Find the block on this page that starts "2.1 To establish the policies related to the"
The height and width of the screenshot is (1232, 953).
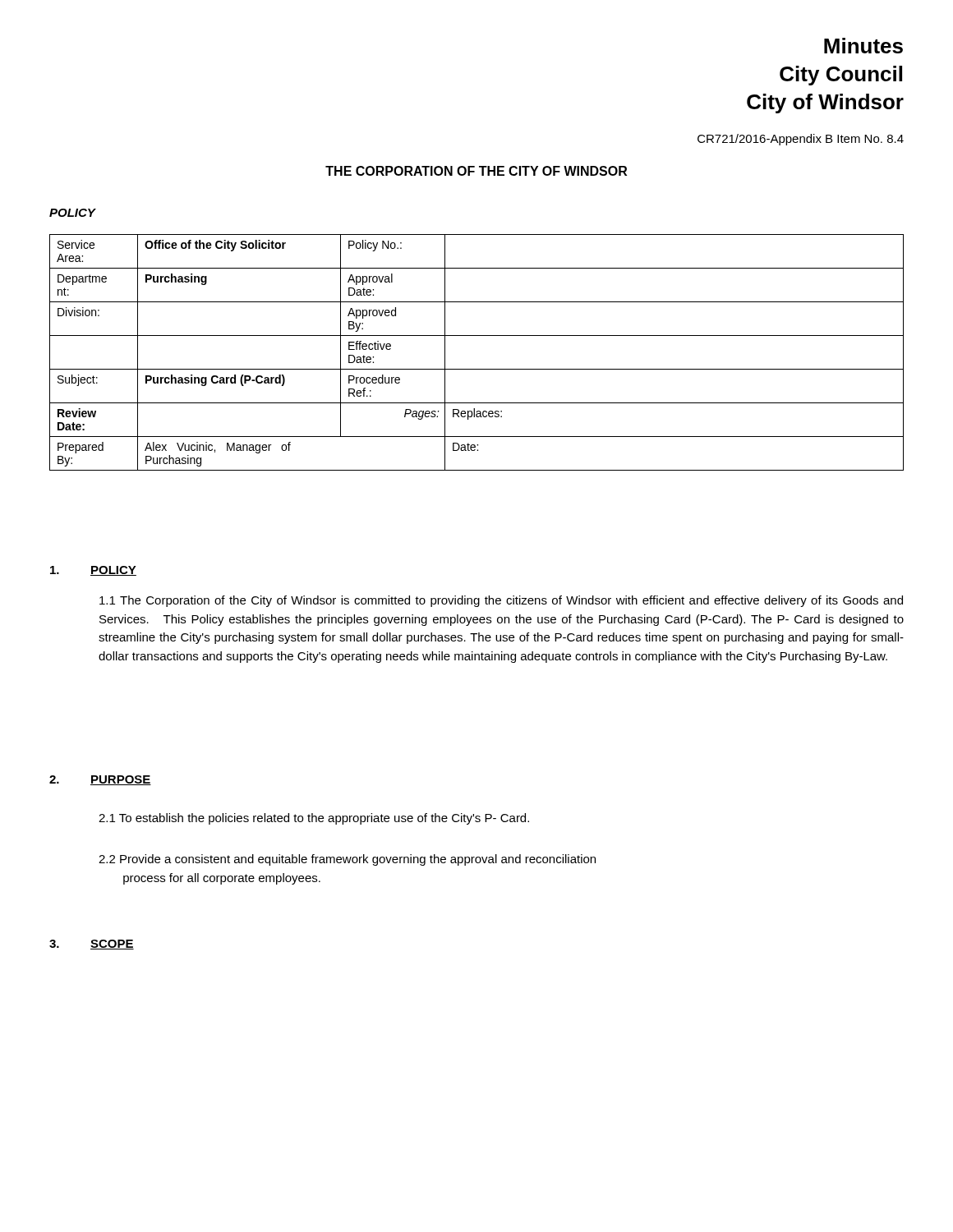click(x=501, y=818)
